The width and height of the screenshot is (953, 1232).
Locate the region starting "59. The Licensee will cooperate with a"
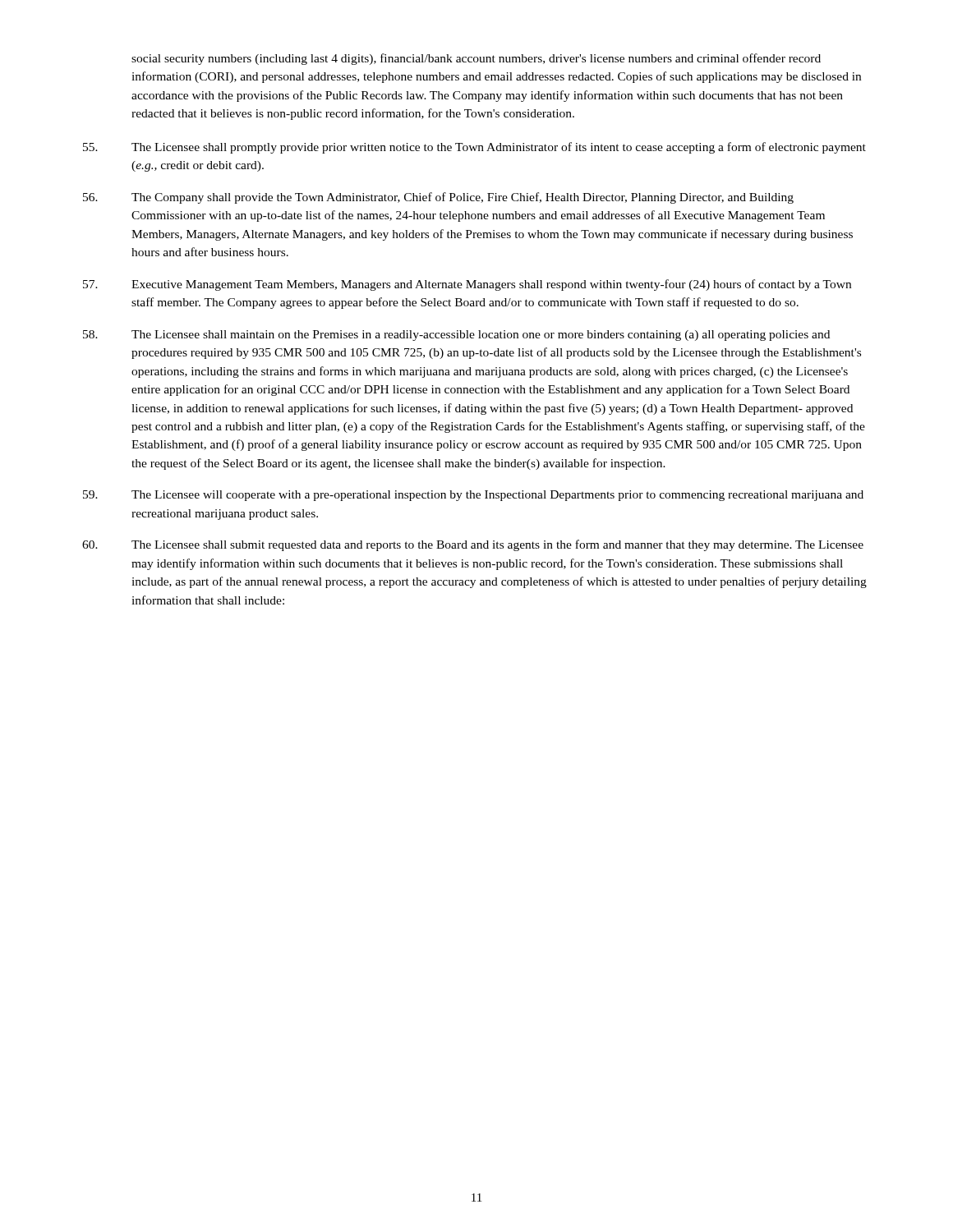click(476, 504)
